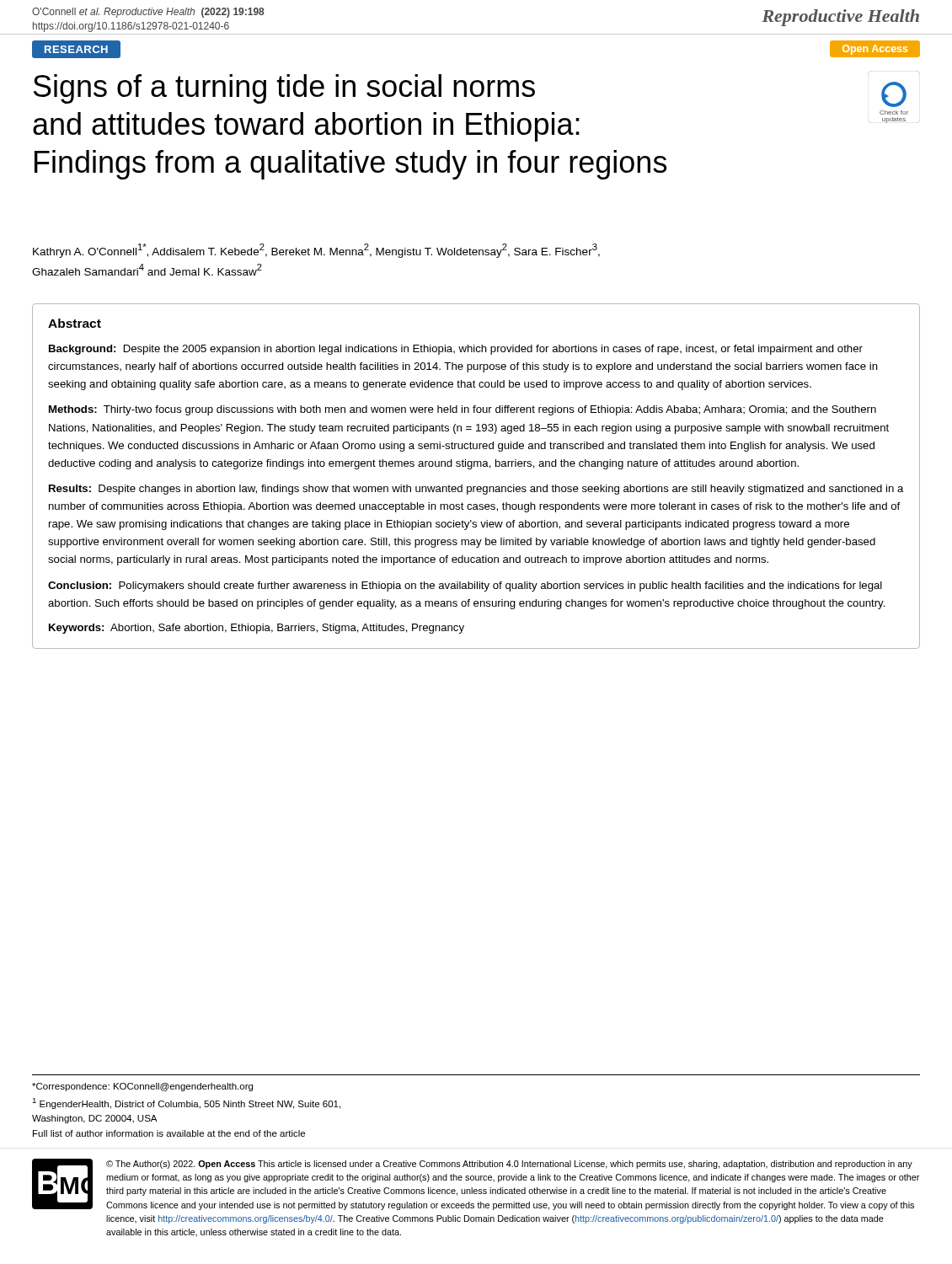
Task: Find the region starting "Methods: Thirty-two focus group discussions with both men"
Action: (x=468, y=436)
